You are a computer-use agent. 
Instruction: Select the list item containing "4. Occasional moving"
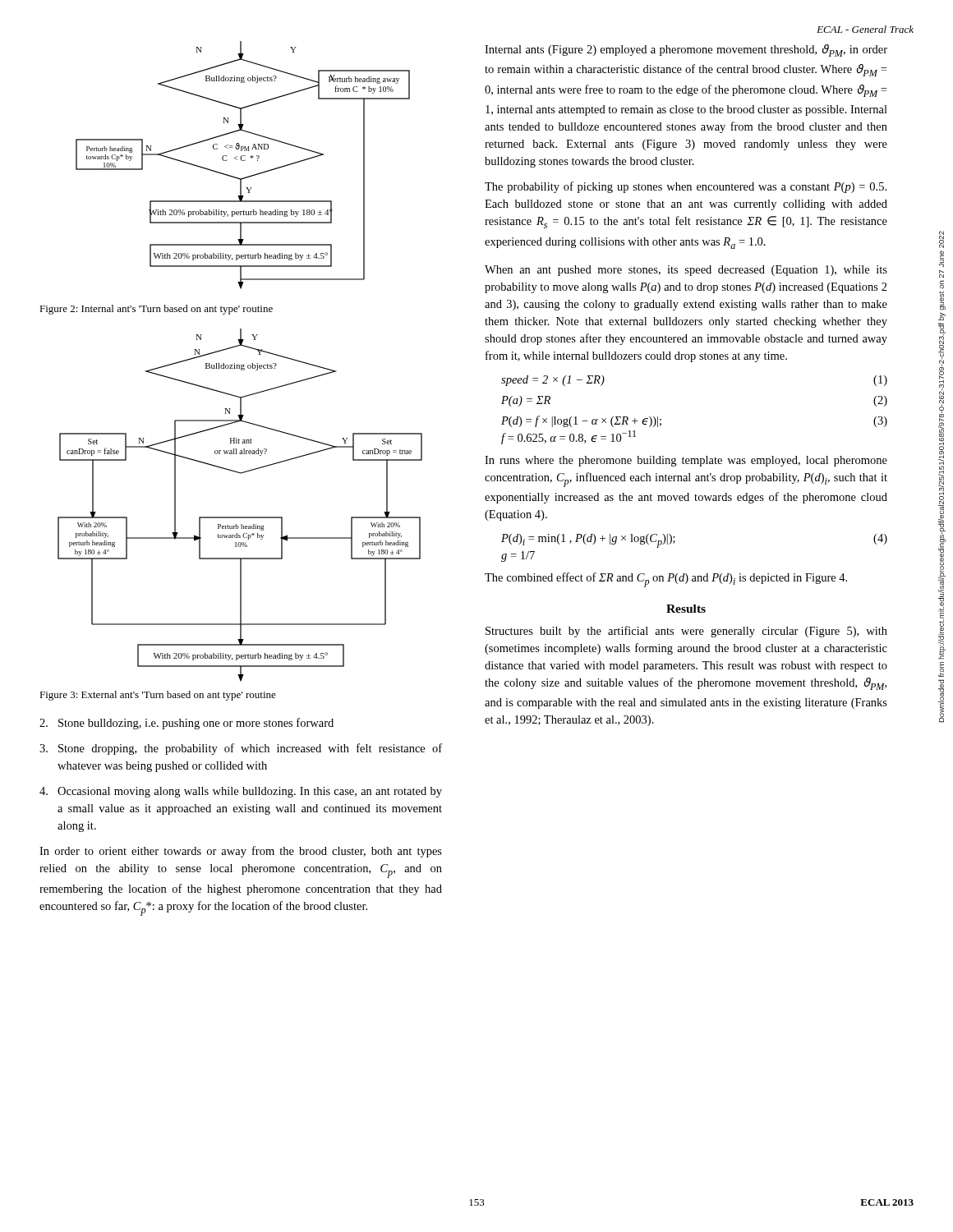[x=241, y=809]
